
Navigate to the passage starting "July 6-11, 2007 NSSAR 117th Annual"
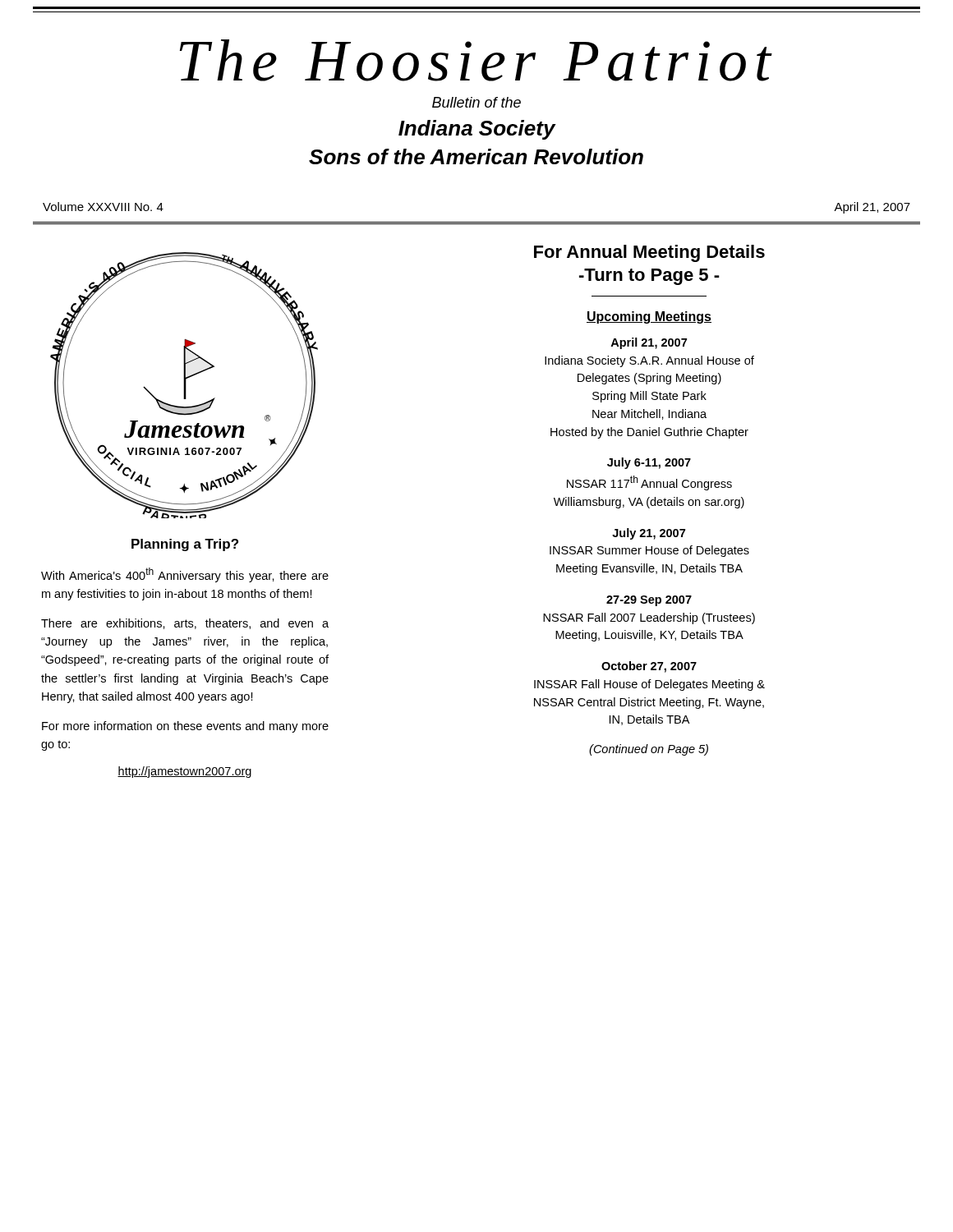pos(649,481)
